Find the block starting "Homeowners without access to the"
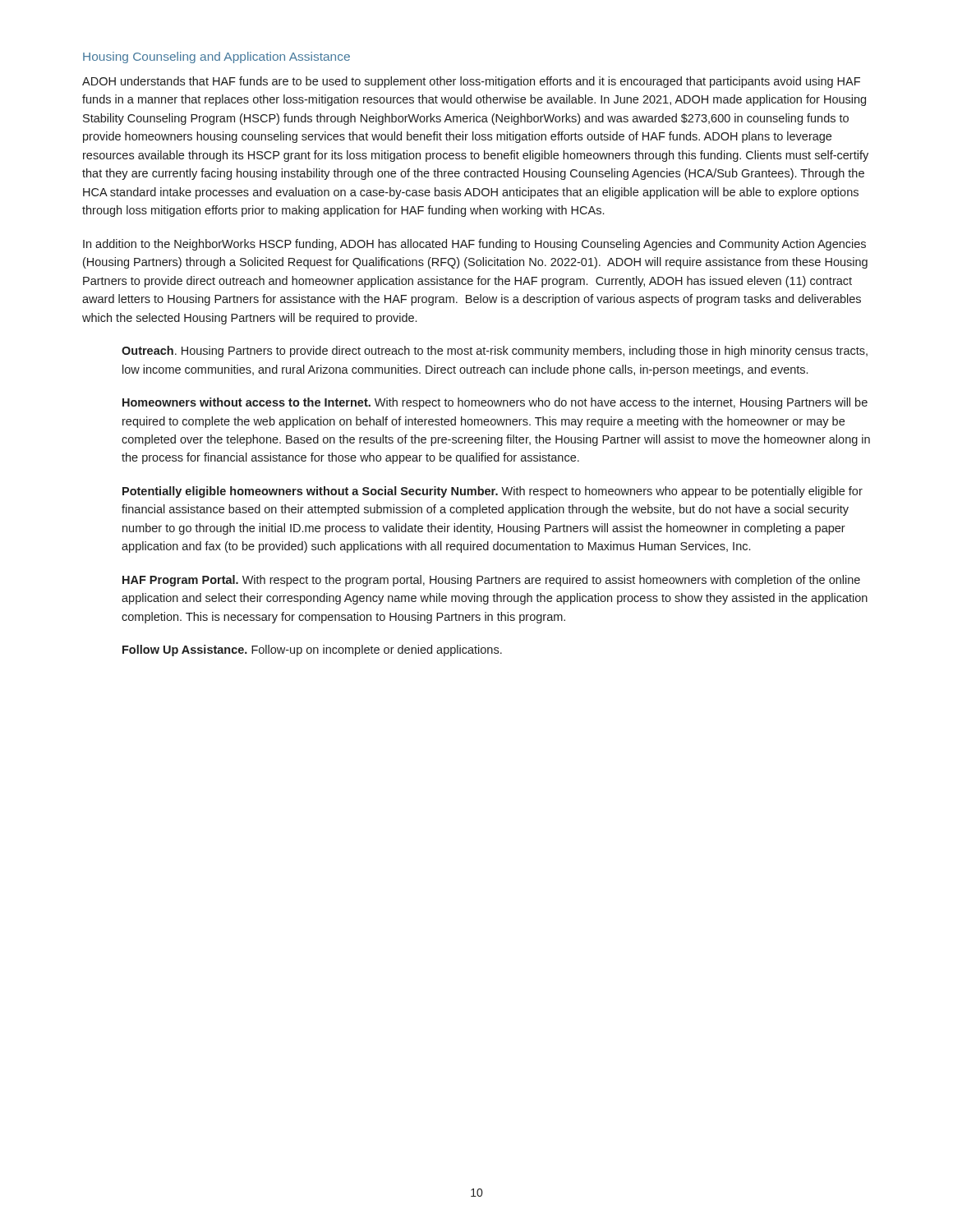Image resolution: width=953 pixels, height=1232 pixels. [496, 430]
